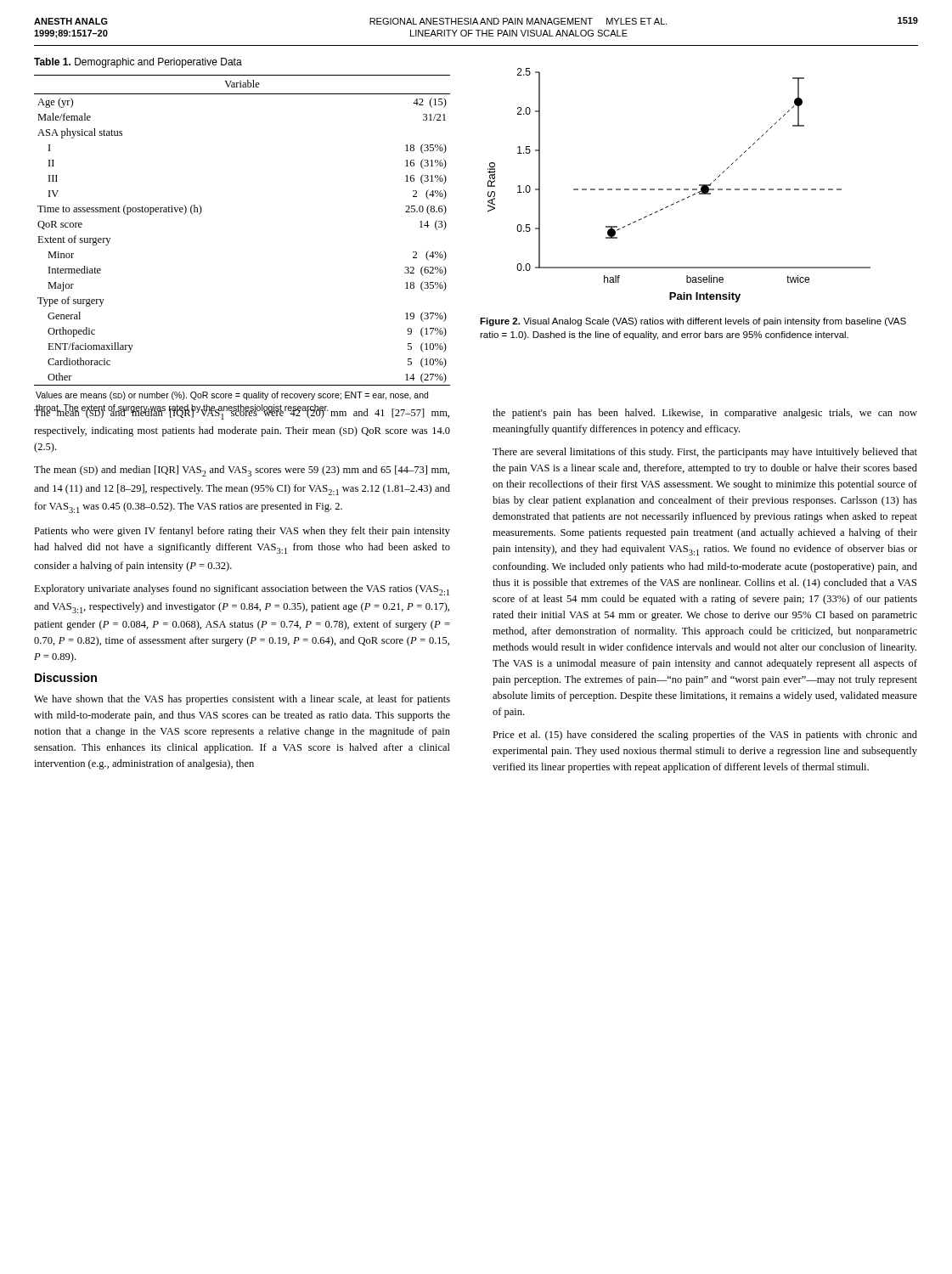Find the block on this page that starts "the patient's pain"

(705, 590)
